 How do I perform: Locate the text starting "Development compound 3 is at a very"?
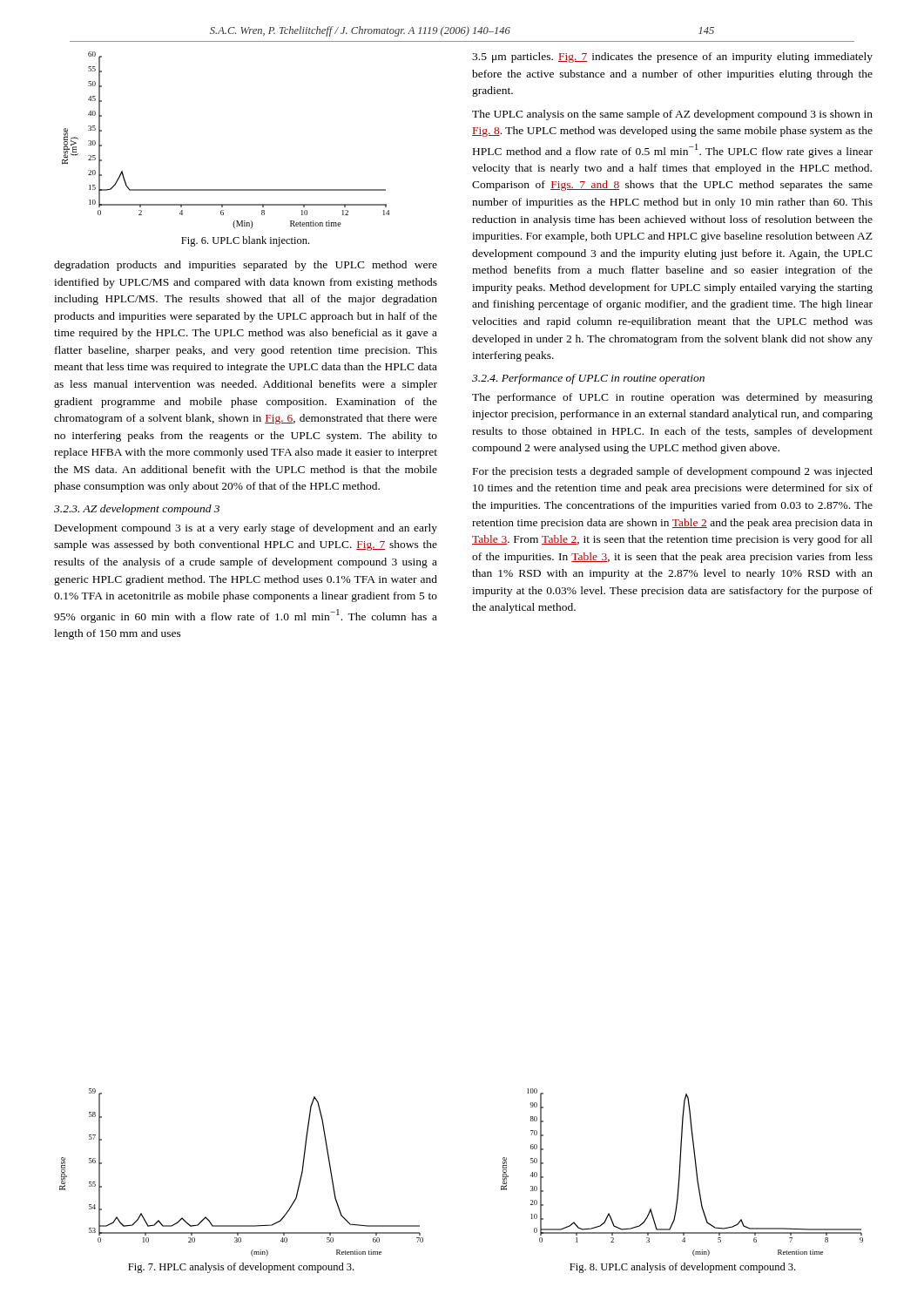tap(246, 580)
